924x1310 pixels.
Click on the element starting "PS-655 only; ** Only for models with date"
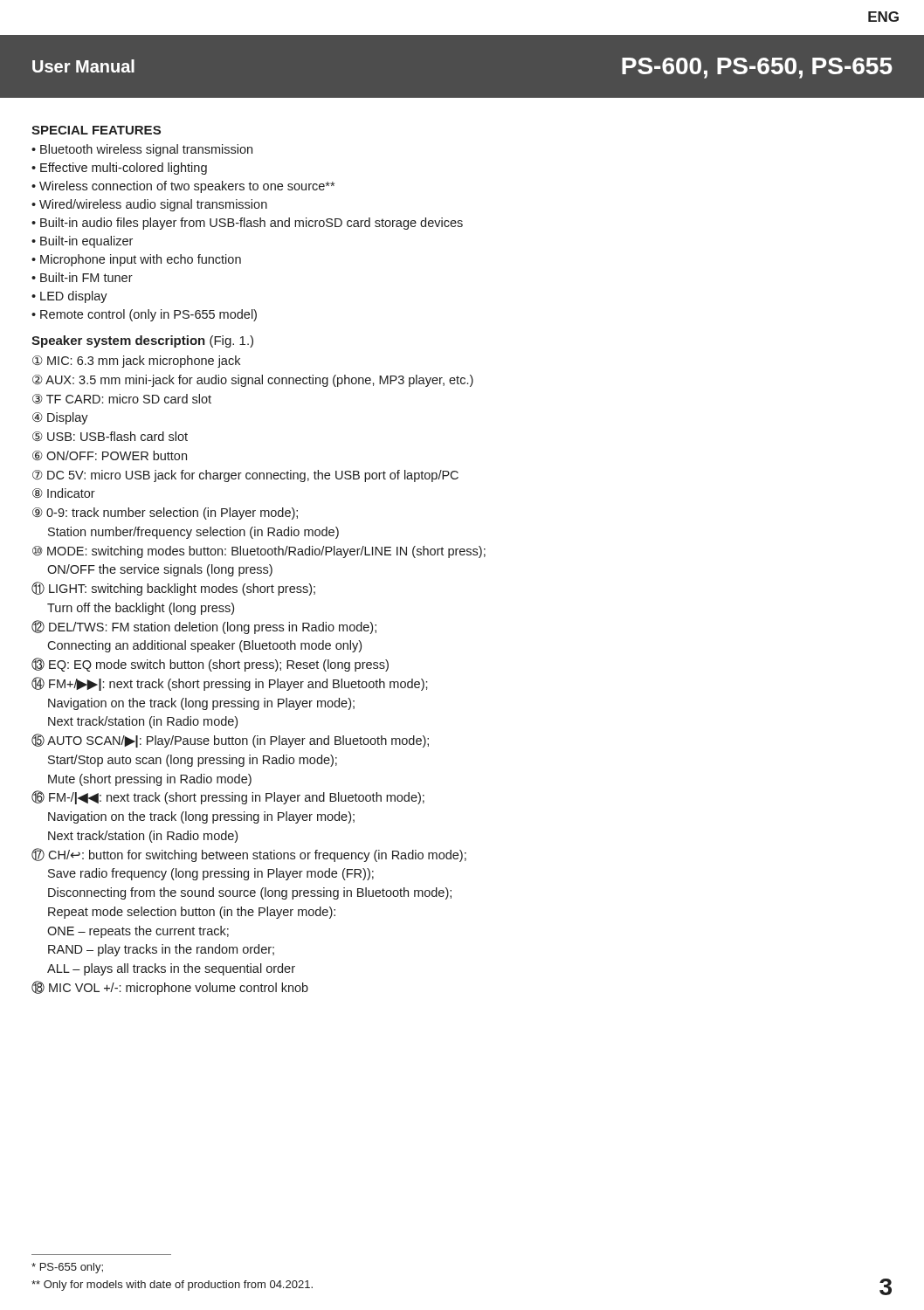[x=67, y=1268]
